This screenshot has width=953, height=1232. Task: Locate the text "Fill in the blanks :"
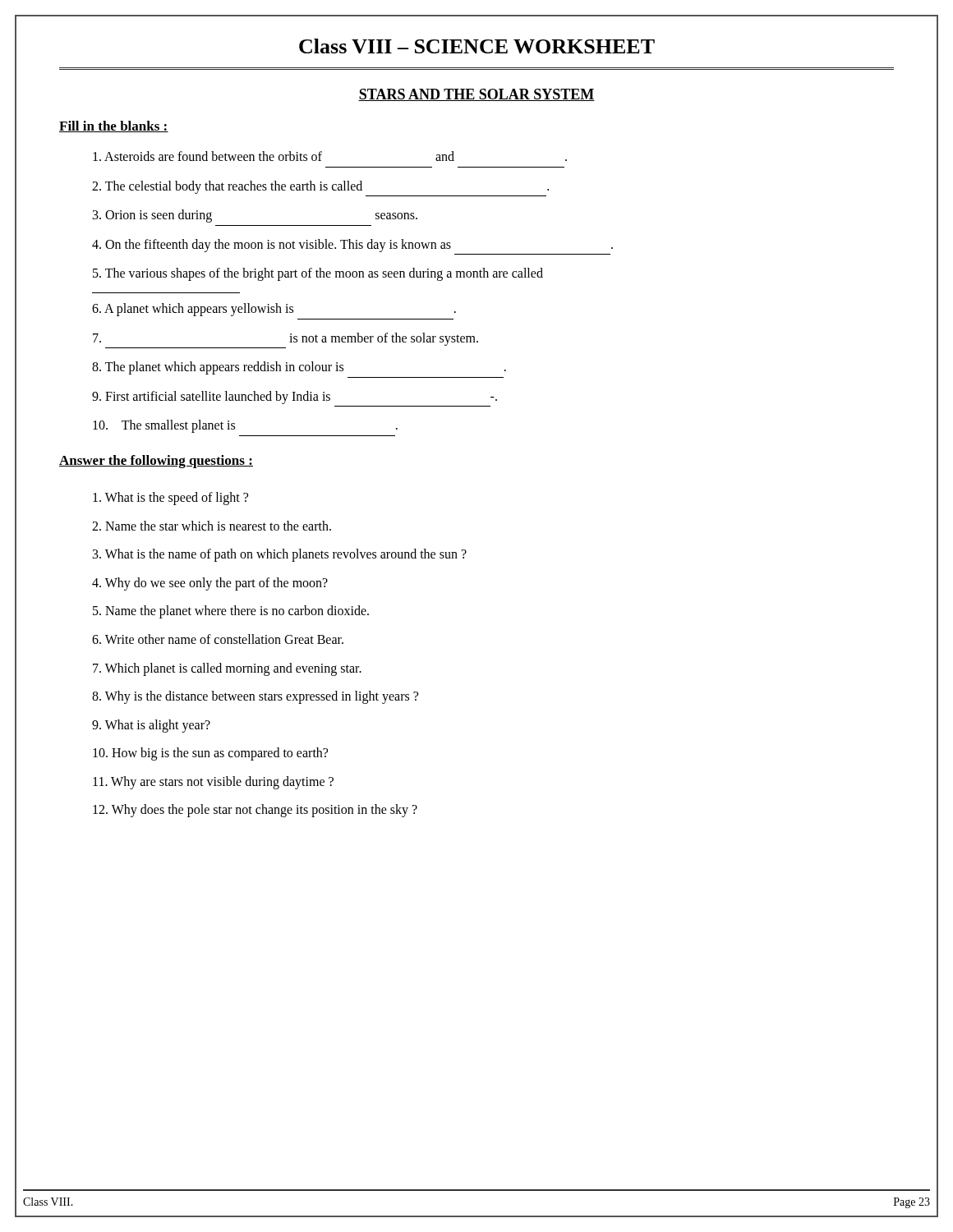click(114, 126)
